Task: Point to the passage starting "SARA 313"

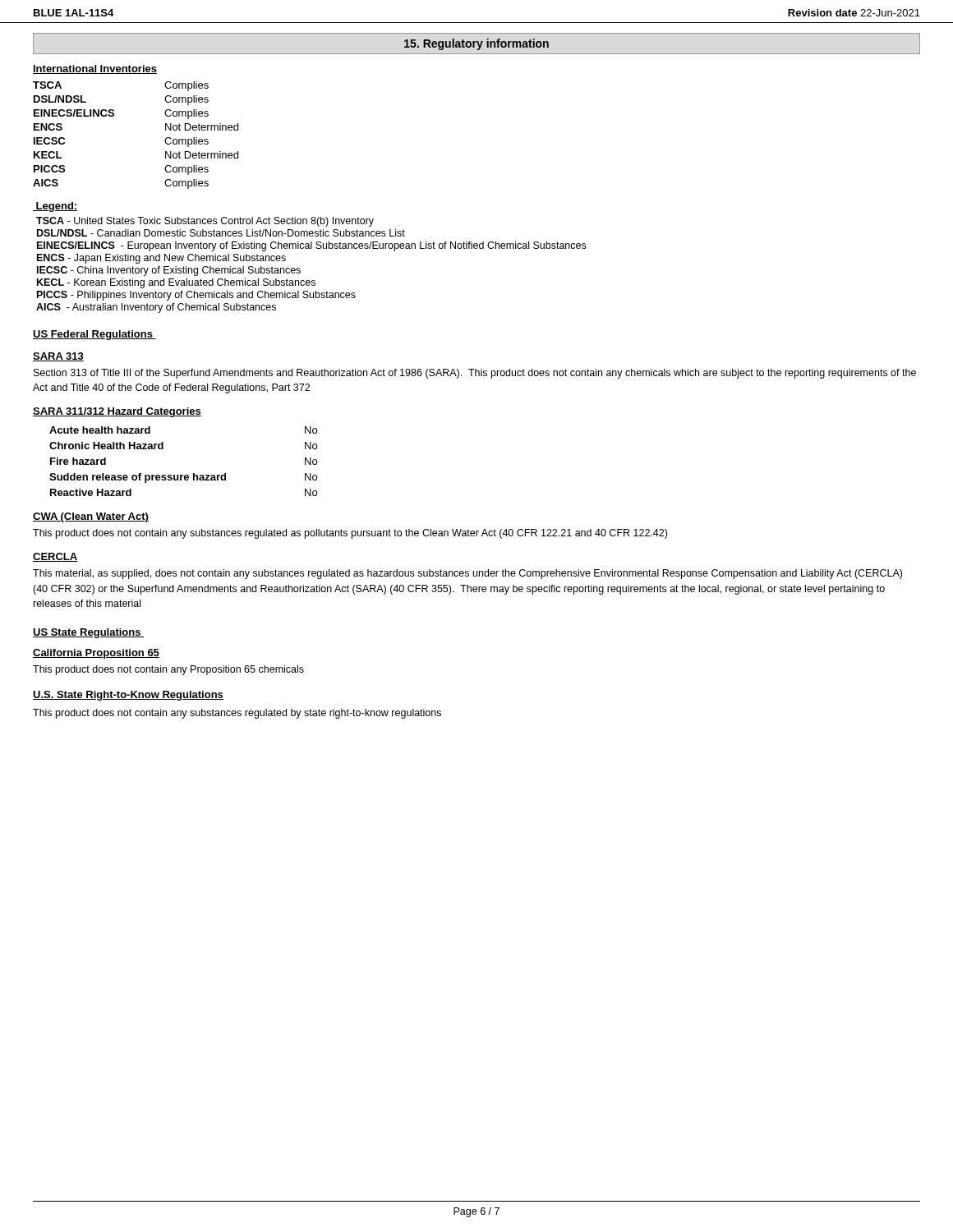Action: (58, 356)
